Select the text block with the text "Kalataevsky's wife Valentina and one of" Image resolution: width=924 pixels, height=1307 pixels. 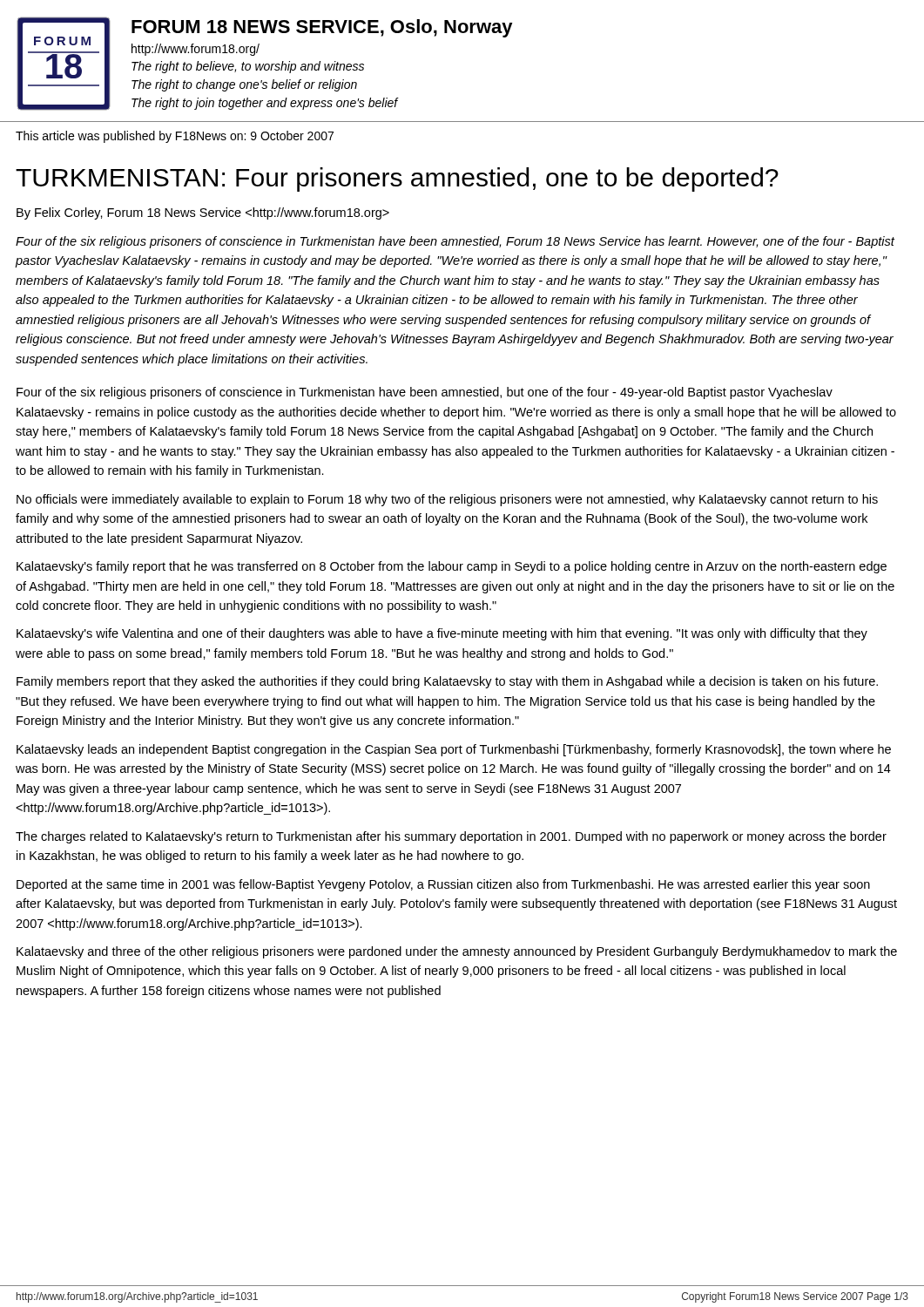[x=441, y=644]
